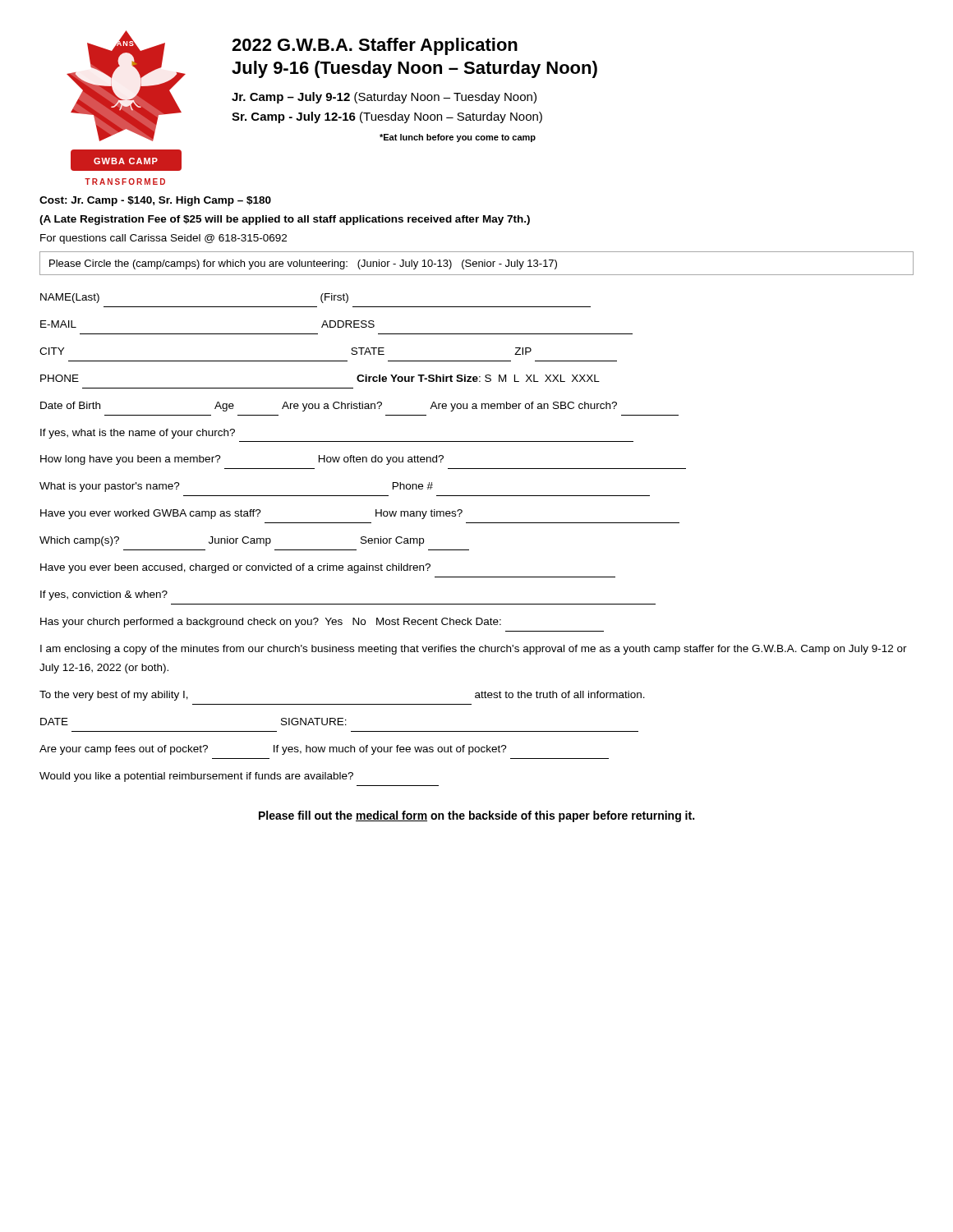Select the logo
The height and width of the screenshot is (1232, 953).
126,106
